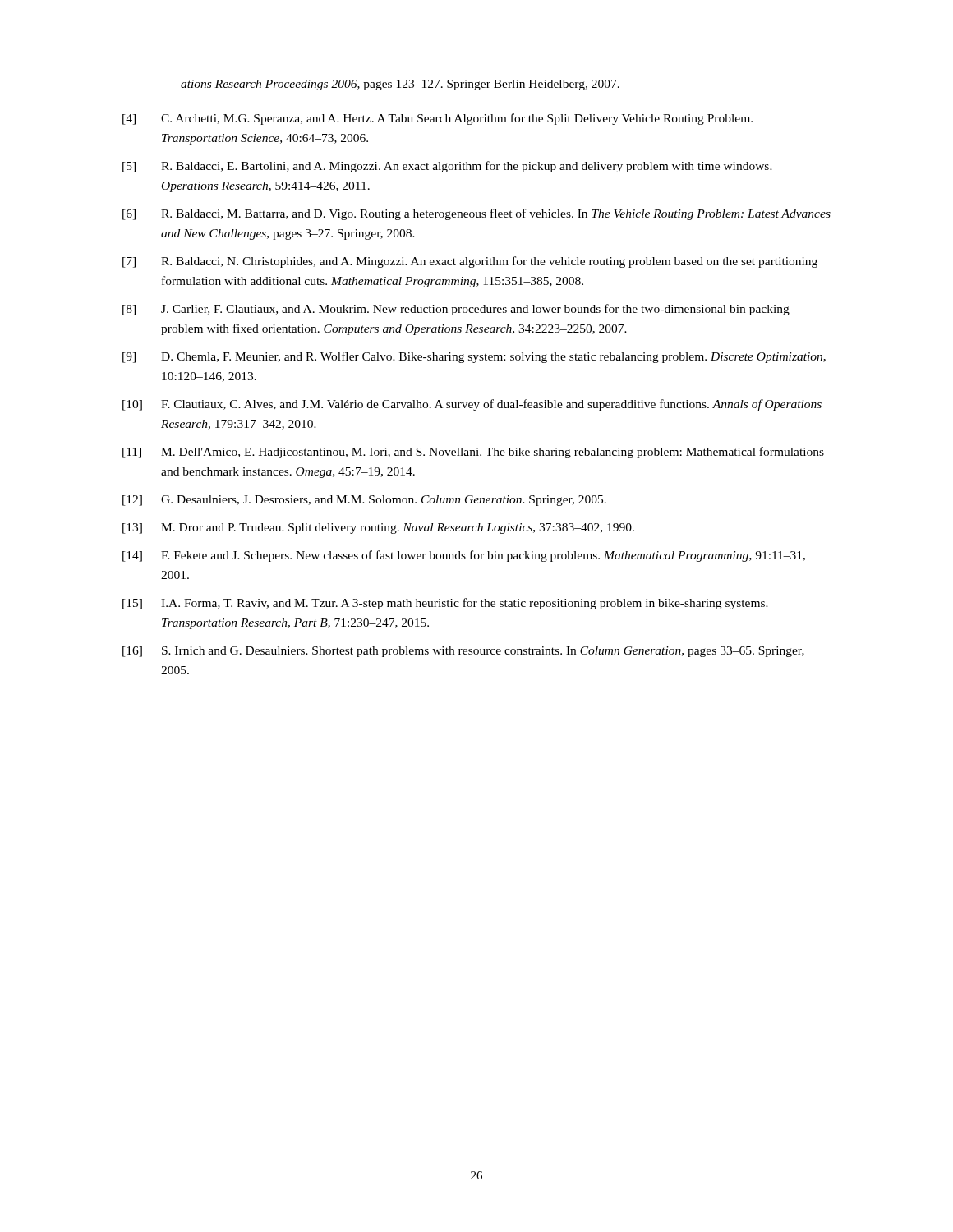
Task: Navigate to the element starting "[6] R. Baldacci, M. Battarra, and D."
Action: point(476,223)
